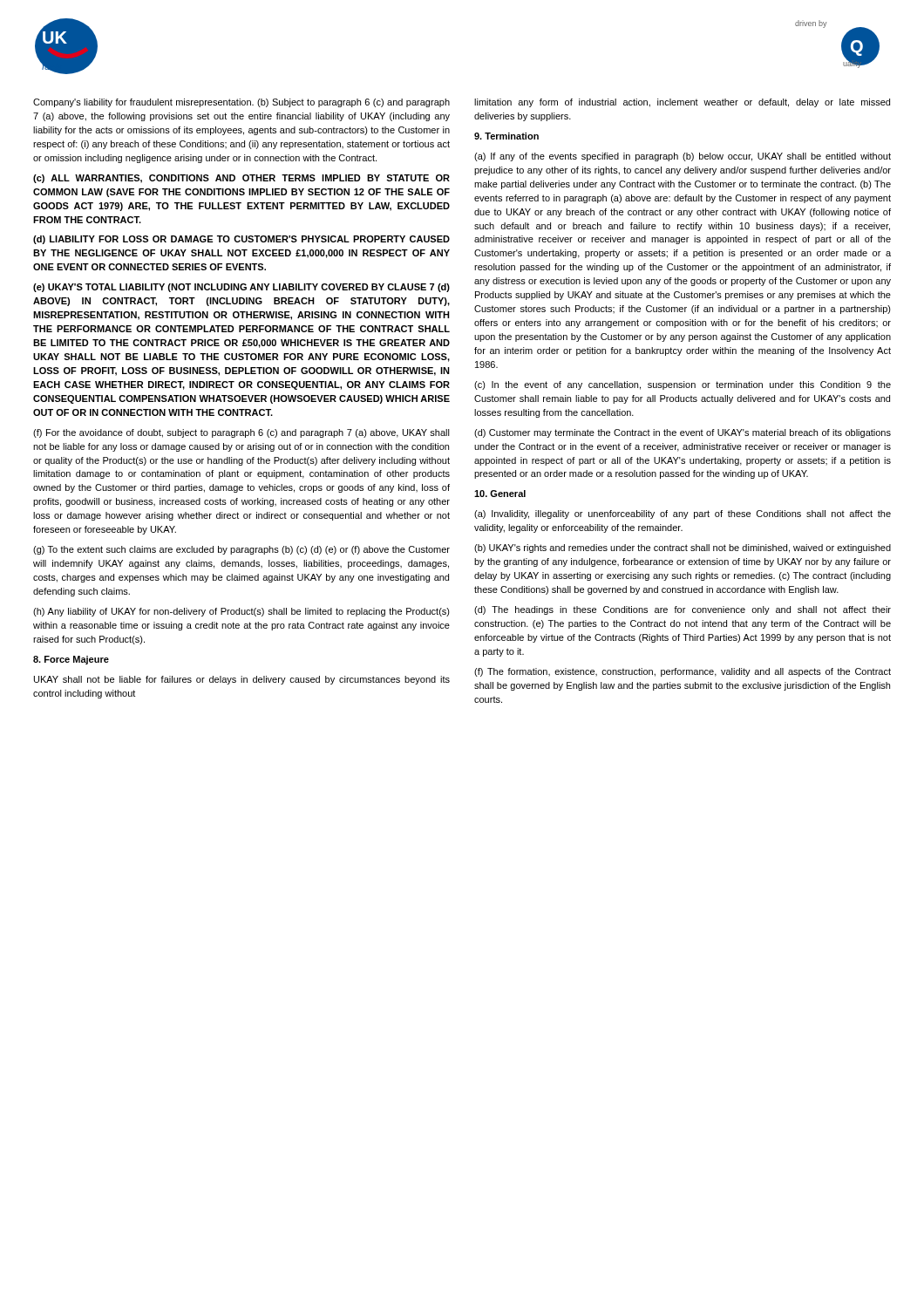Click on the block starting "(b) UKAY's rights and remedies under the"
This screenshot has width=924, height=1308.
tap(683, 569)
